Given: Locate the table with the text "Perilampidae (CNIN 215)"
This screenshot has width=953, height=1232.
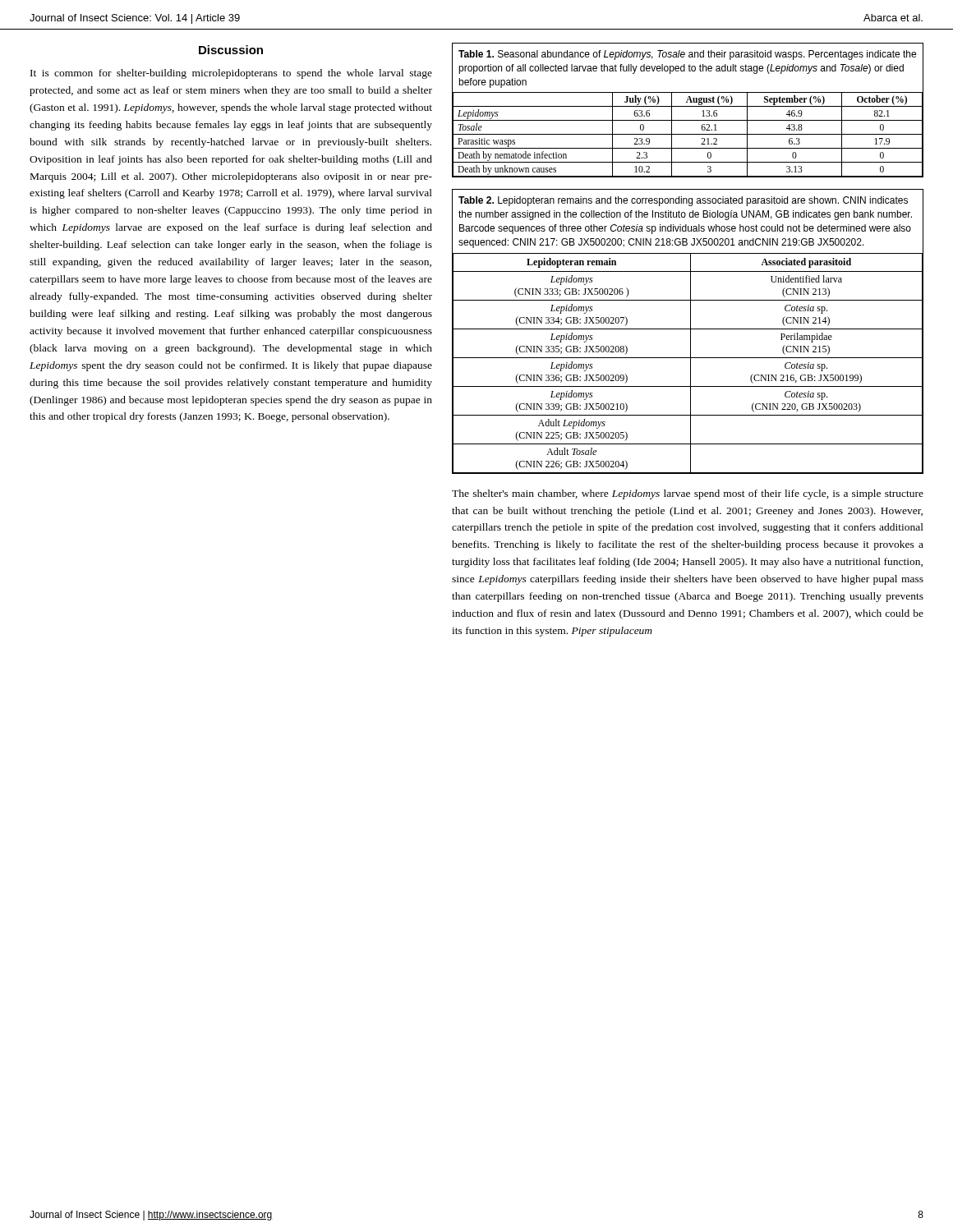Looking at the screenshot, I should click(x=688, y=331).
